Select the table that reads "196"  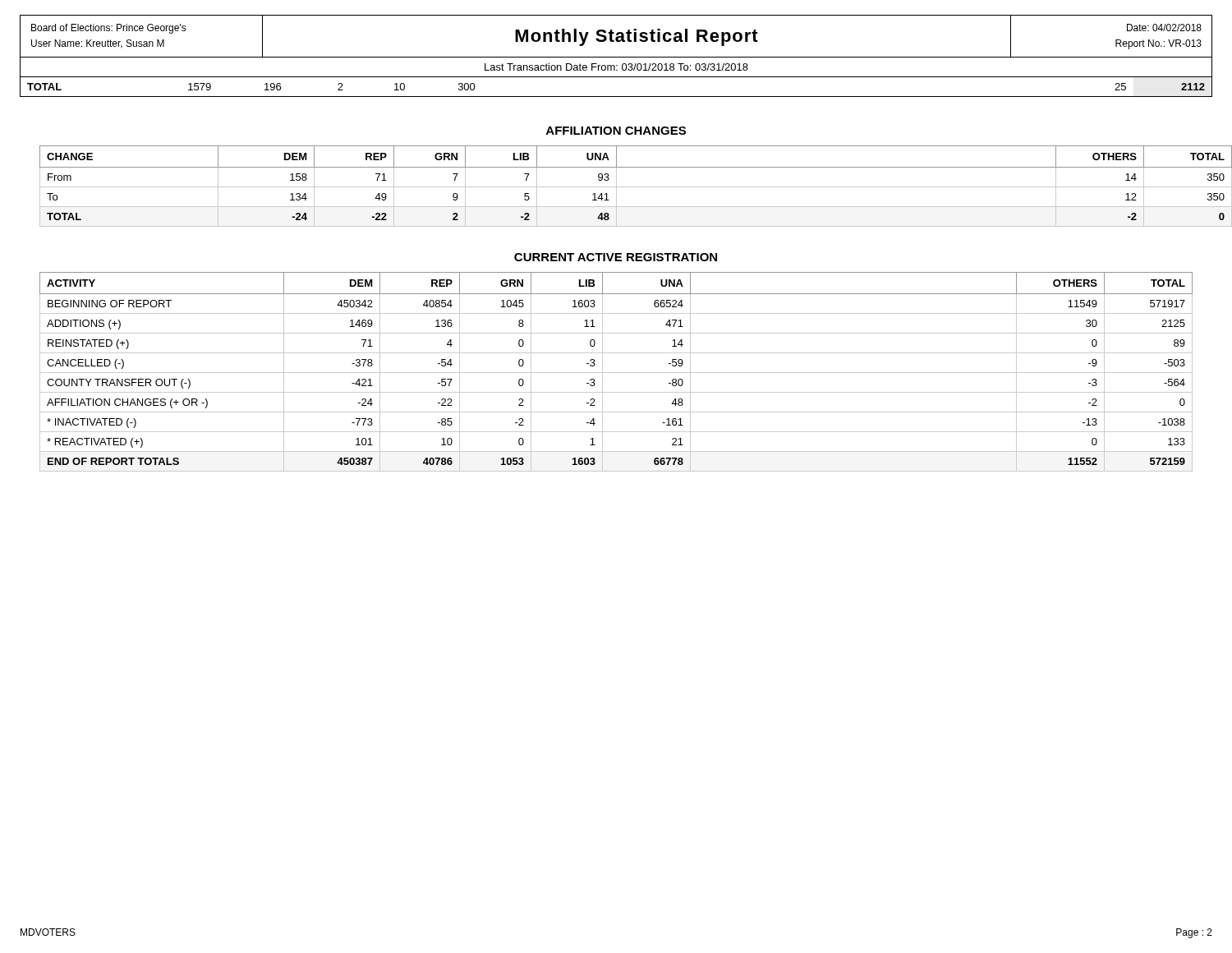coord(616,87)
